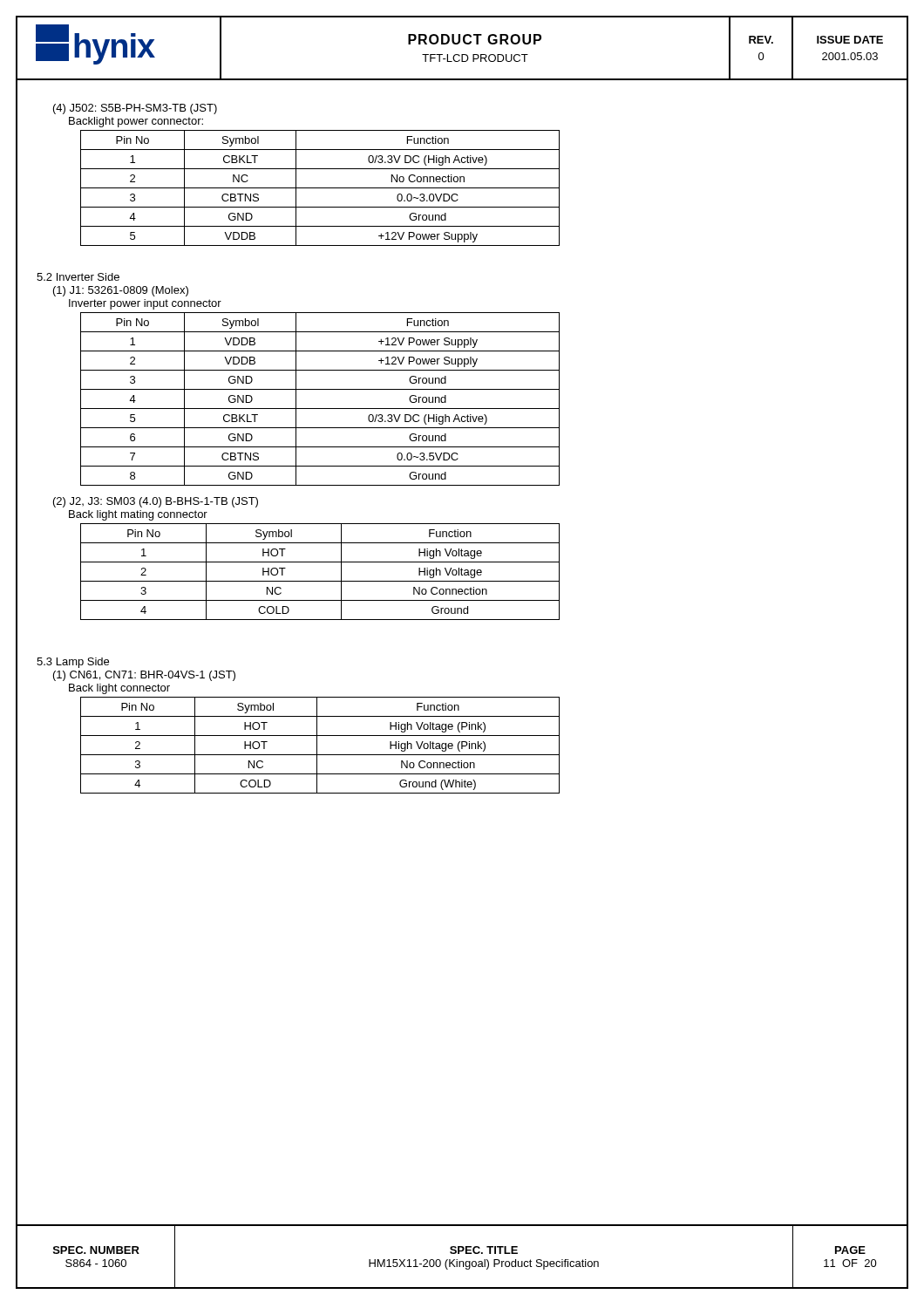Locate the text that reads "Backlight power connector:"
Image resolution: width=924 pixels, height=1308 pixels.
(x=136, y=121)
